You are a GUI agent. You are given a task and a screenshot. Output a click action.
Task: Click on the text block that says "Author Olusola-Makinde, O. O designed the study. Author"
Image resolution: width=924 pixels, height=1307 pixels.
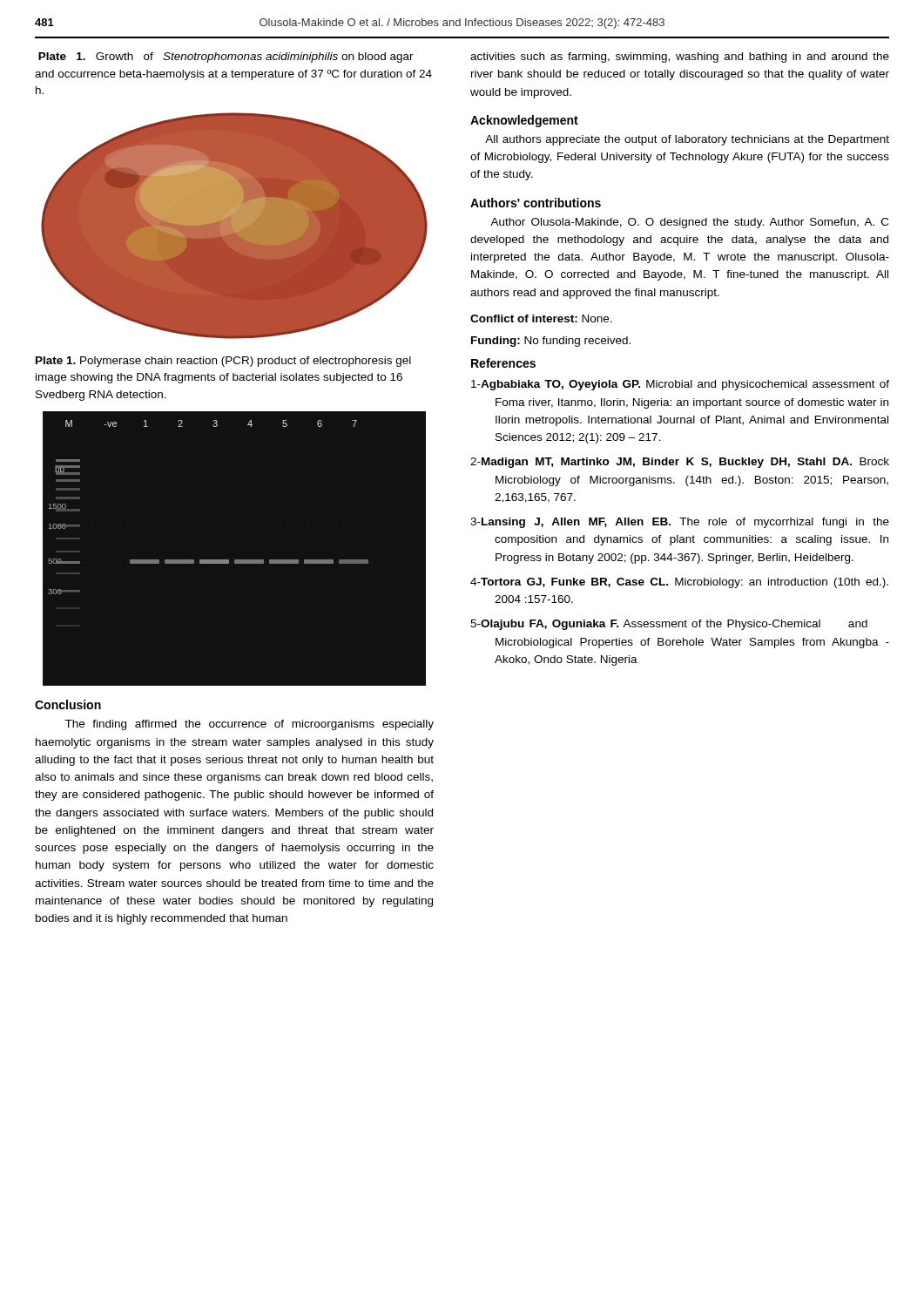click(680, 257)
